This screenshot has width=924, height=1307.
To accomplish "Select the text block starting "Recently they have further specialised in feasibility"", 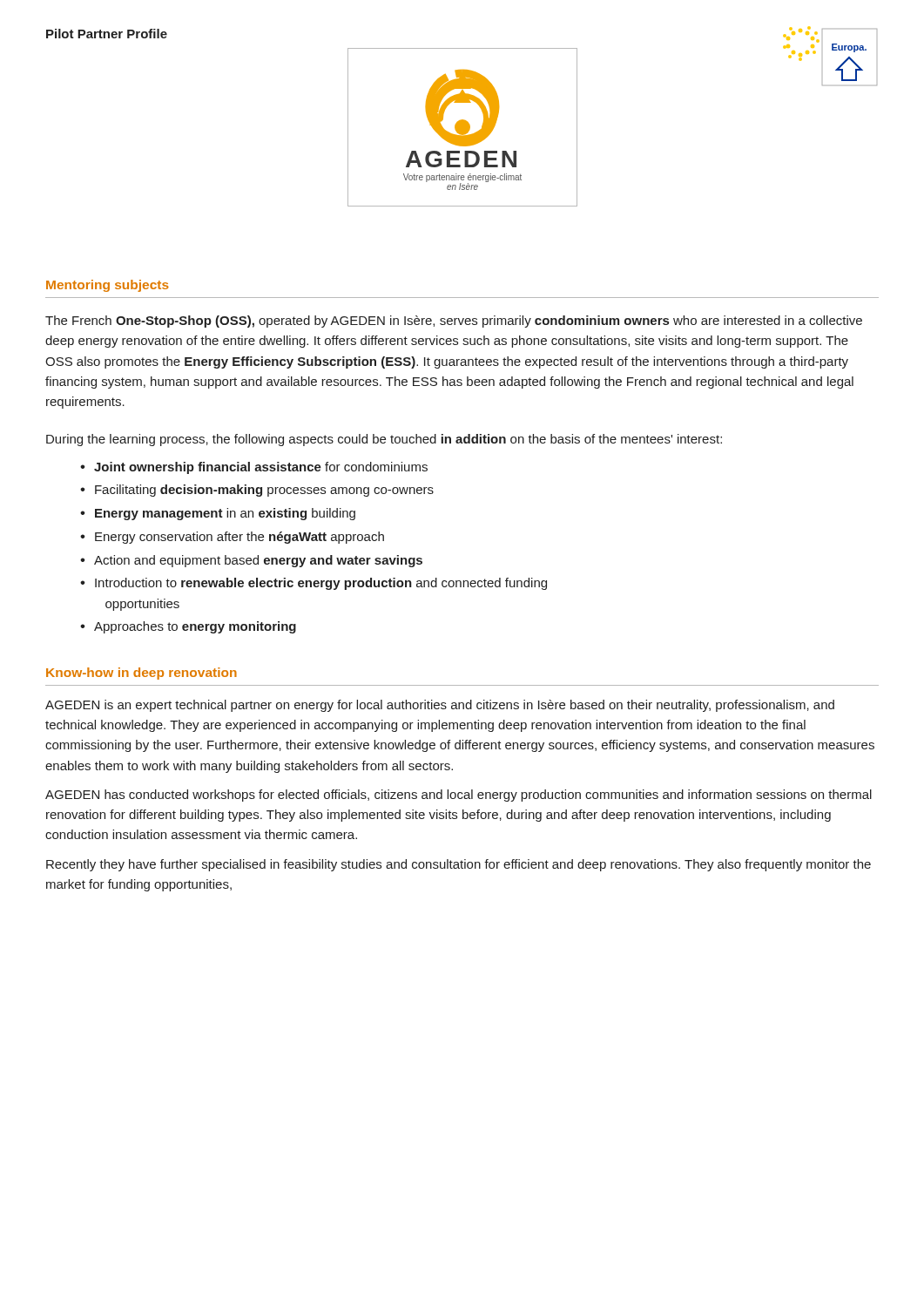I will pos(458,874).
